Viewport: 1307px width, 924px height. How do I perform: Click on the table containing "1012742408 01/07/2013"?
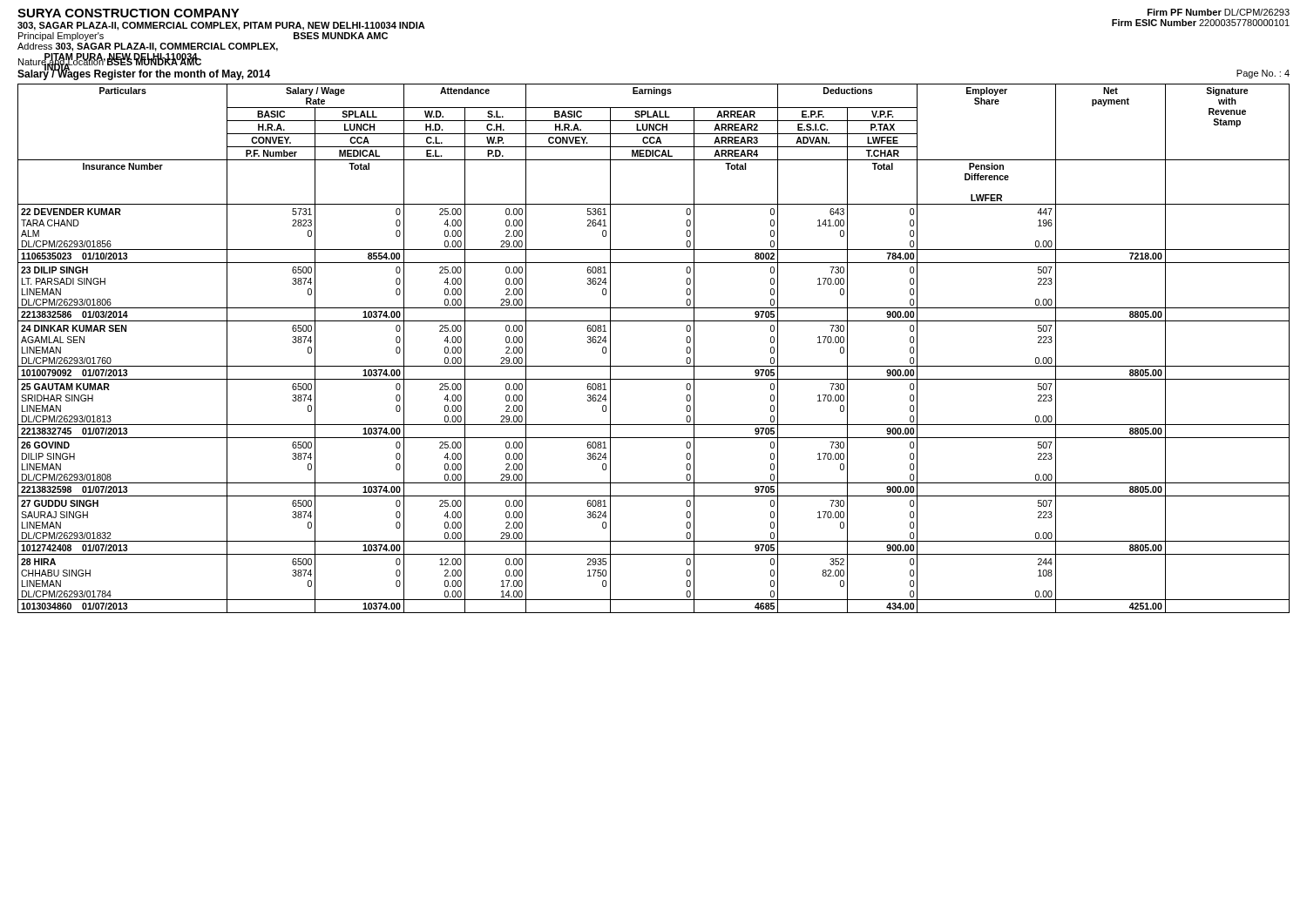coord(654,348)
